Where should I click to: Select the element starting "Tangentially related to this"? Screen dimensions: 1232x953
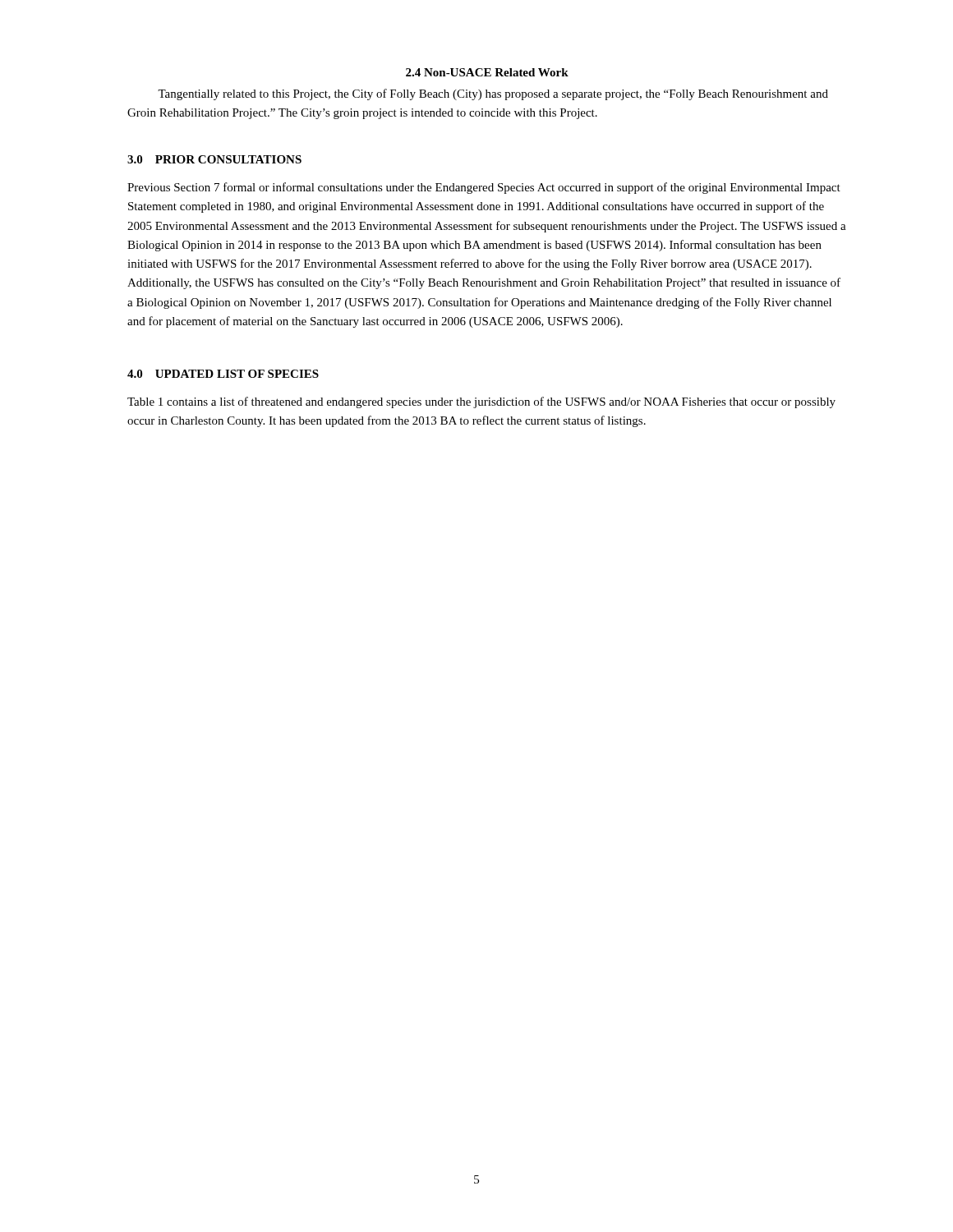(x=478, y=103)
